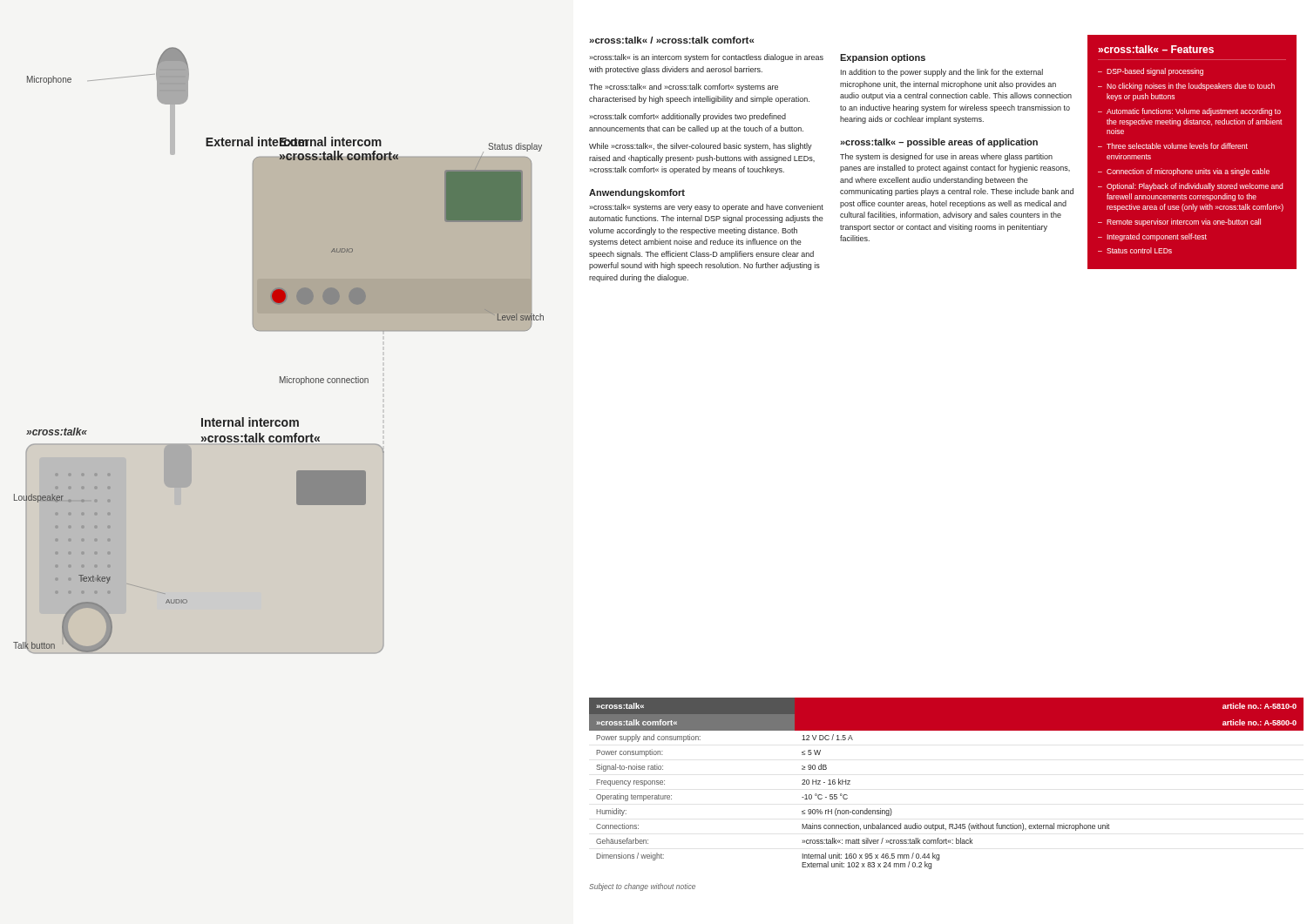Click on the text block containing "The system is designed for use in areas"
Screen dimensions: 924x1307
(x=957, y=198)
